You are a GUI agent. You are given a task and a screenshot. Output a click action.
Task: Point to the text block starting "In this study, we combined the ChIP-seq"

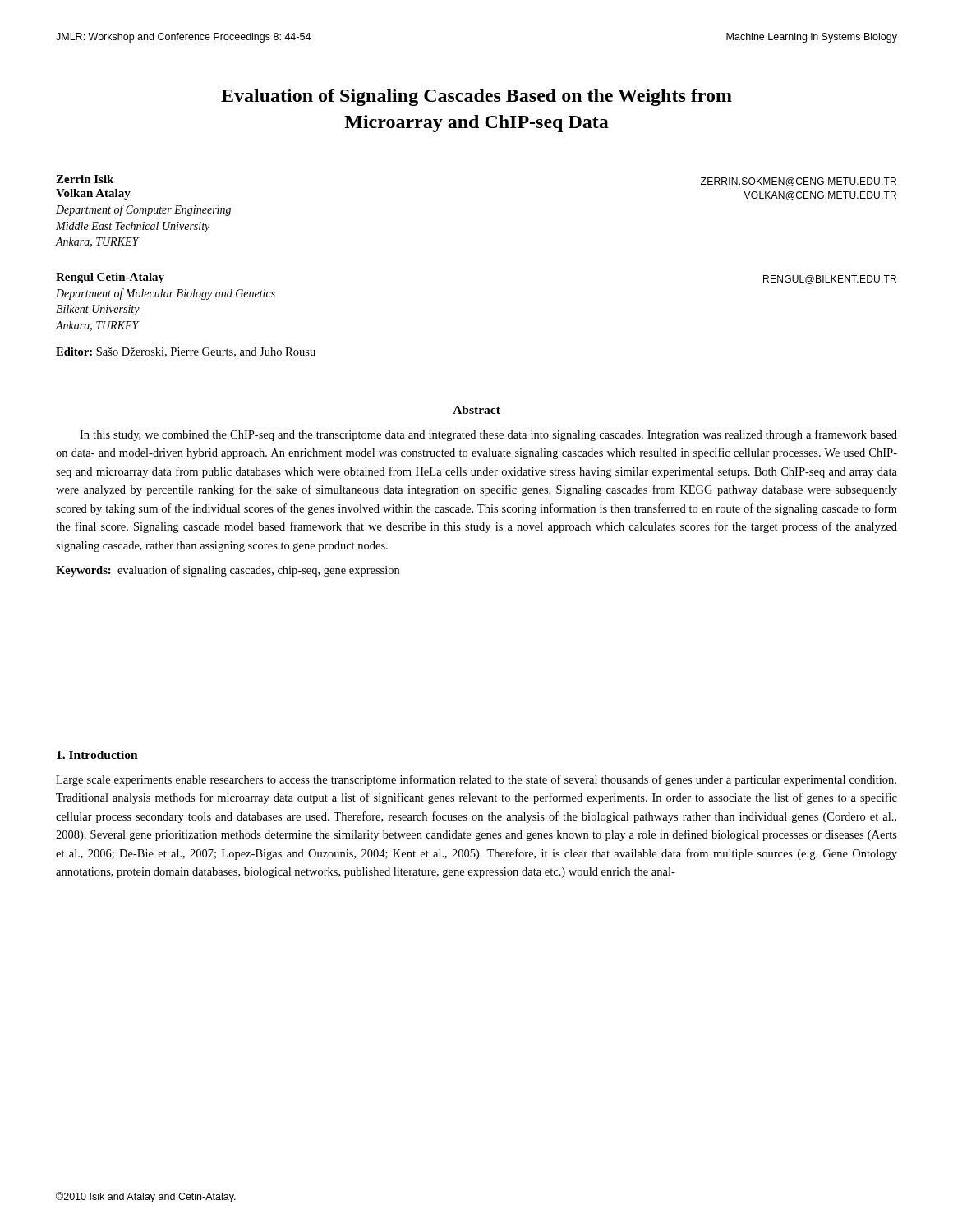(476, 490)
